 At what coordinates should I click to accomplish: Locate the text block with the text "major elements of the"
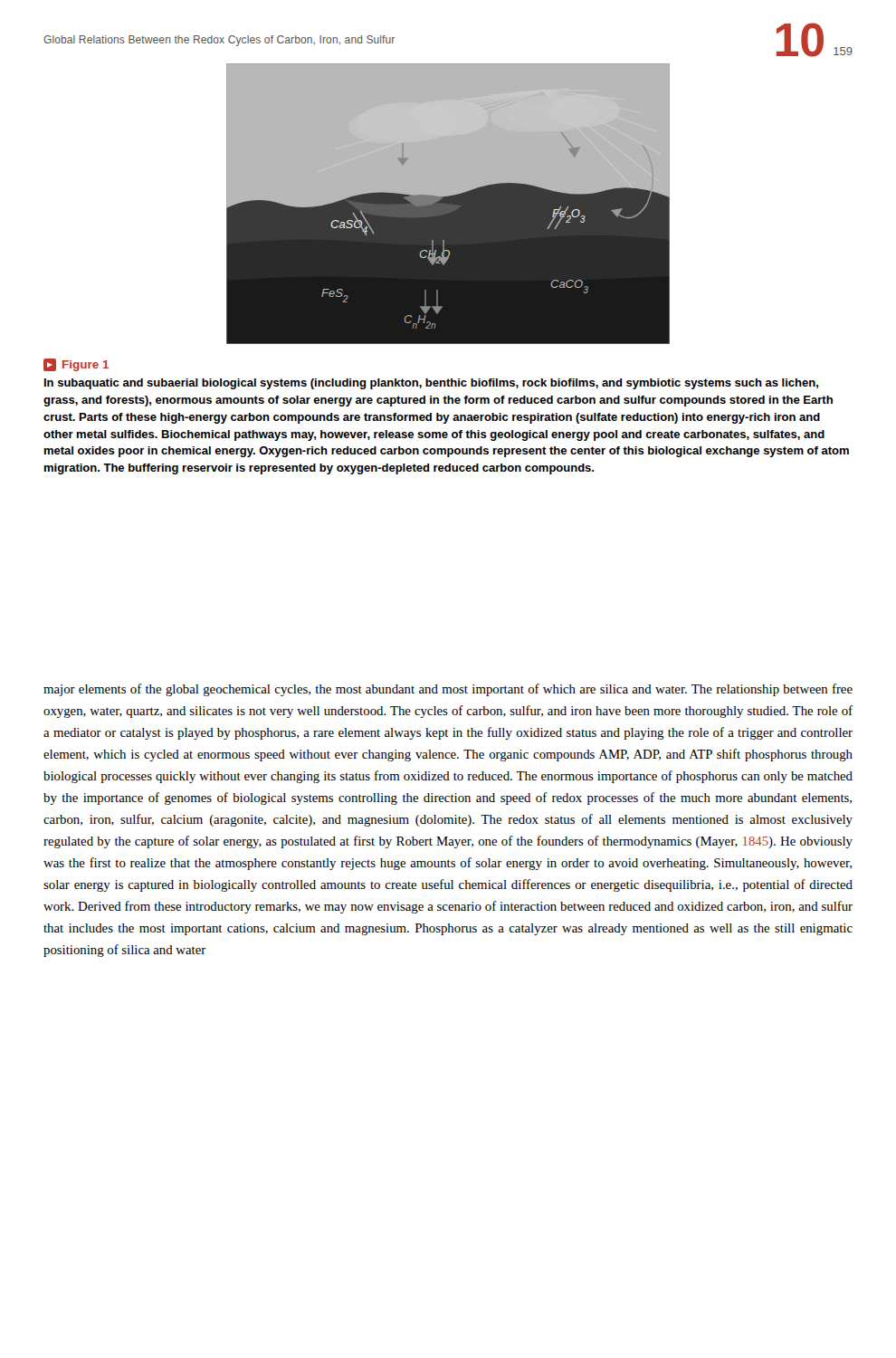[x=448, y=819]
